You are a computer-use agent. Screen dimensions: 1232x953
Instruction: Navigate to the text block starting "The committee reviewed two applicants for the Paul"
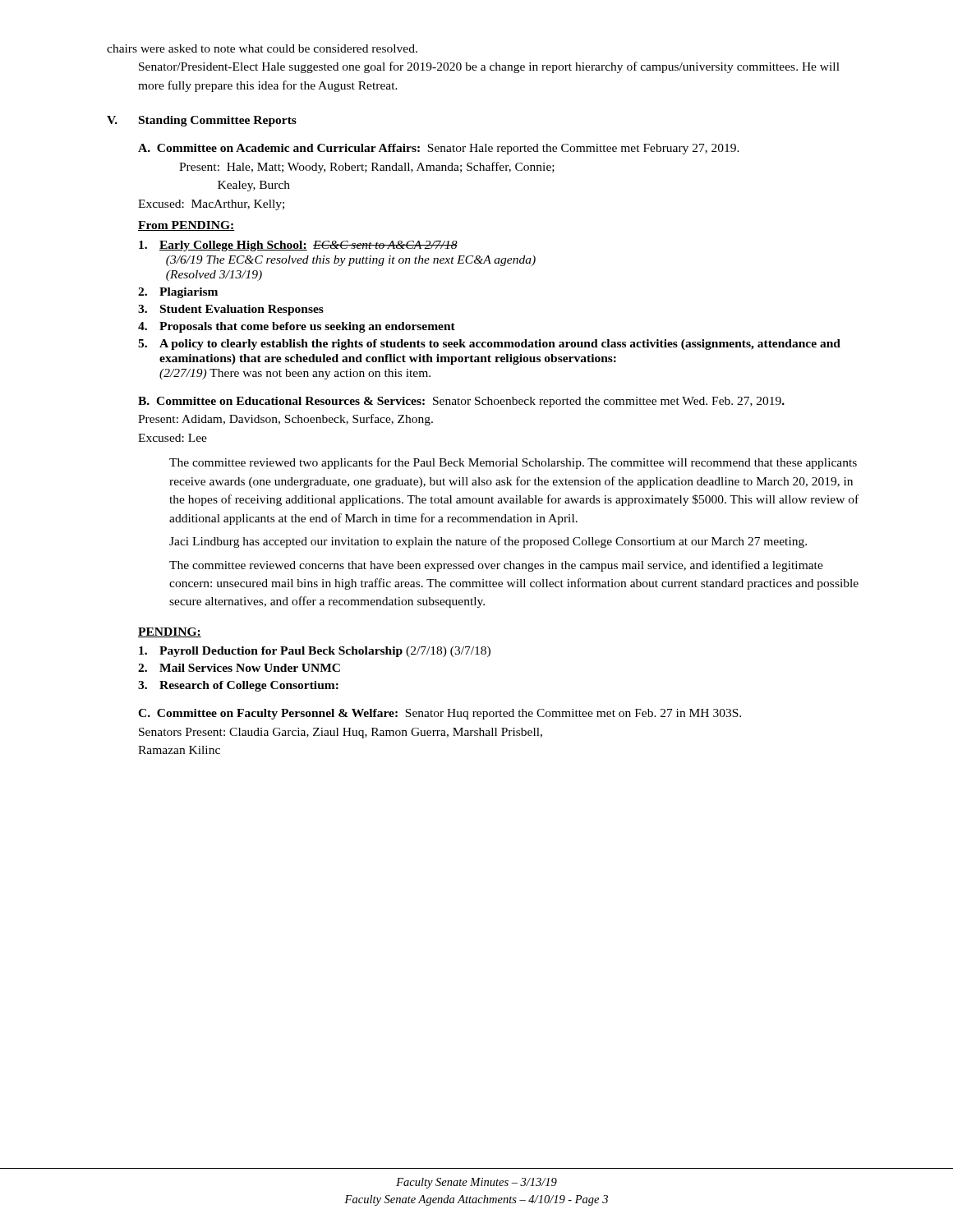[514, 490]
